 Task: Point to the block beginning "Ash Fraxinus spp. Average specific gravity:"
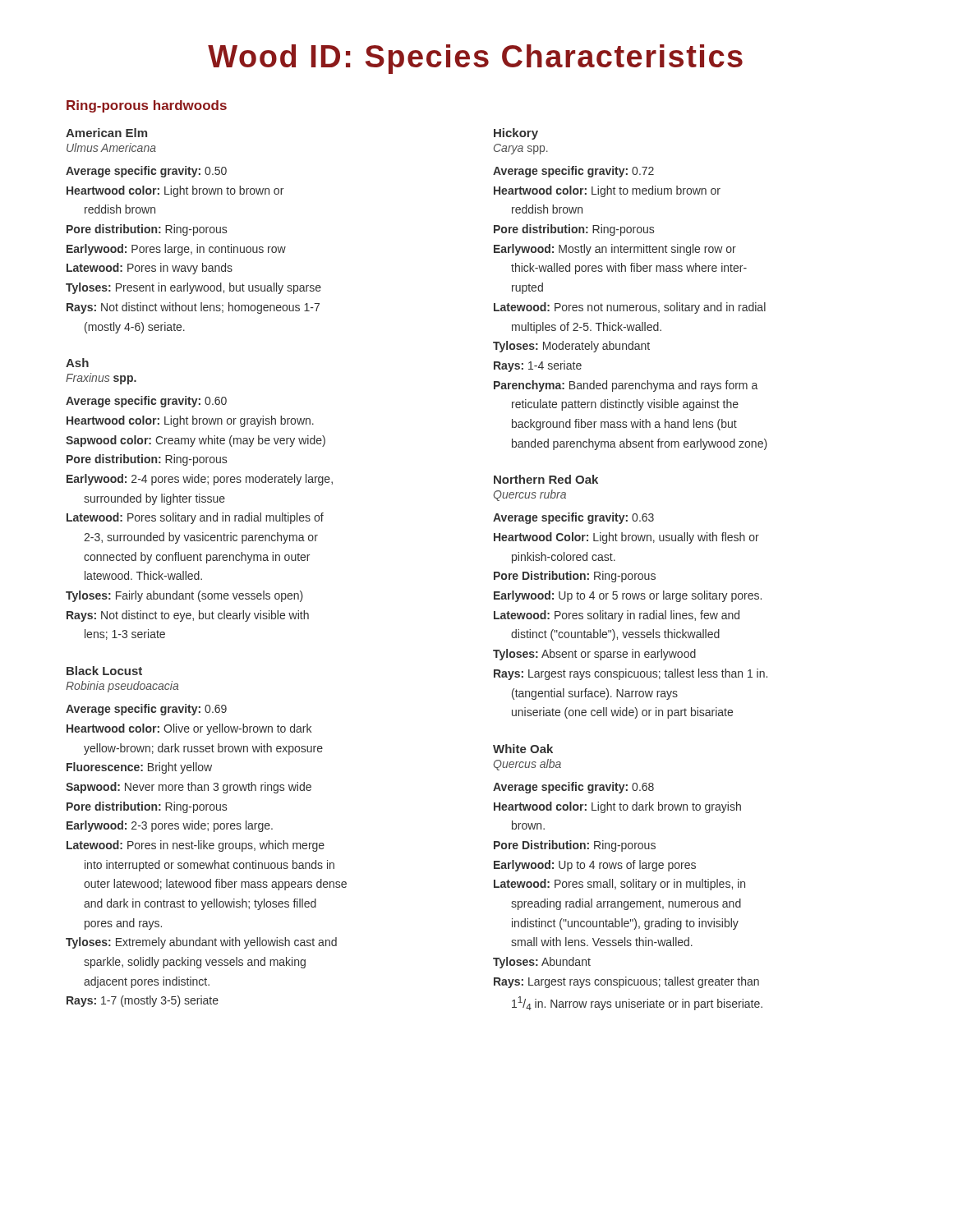(x=77, y=363)
